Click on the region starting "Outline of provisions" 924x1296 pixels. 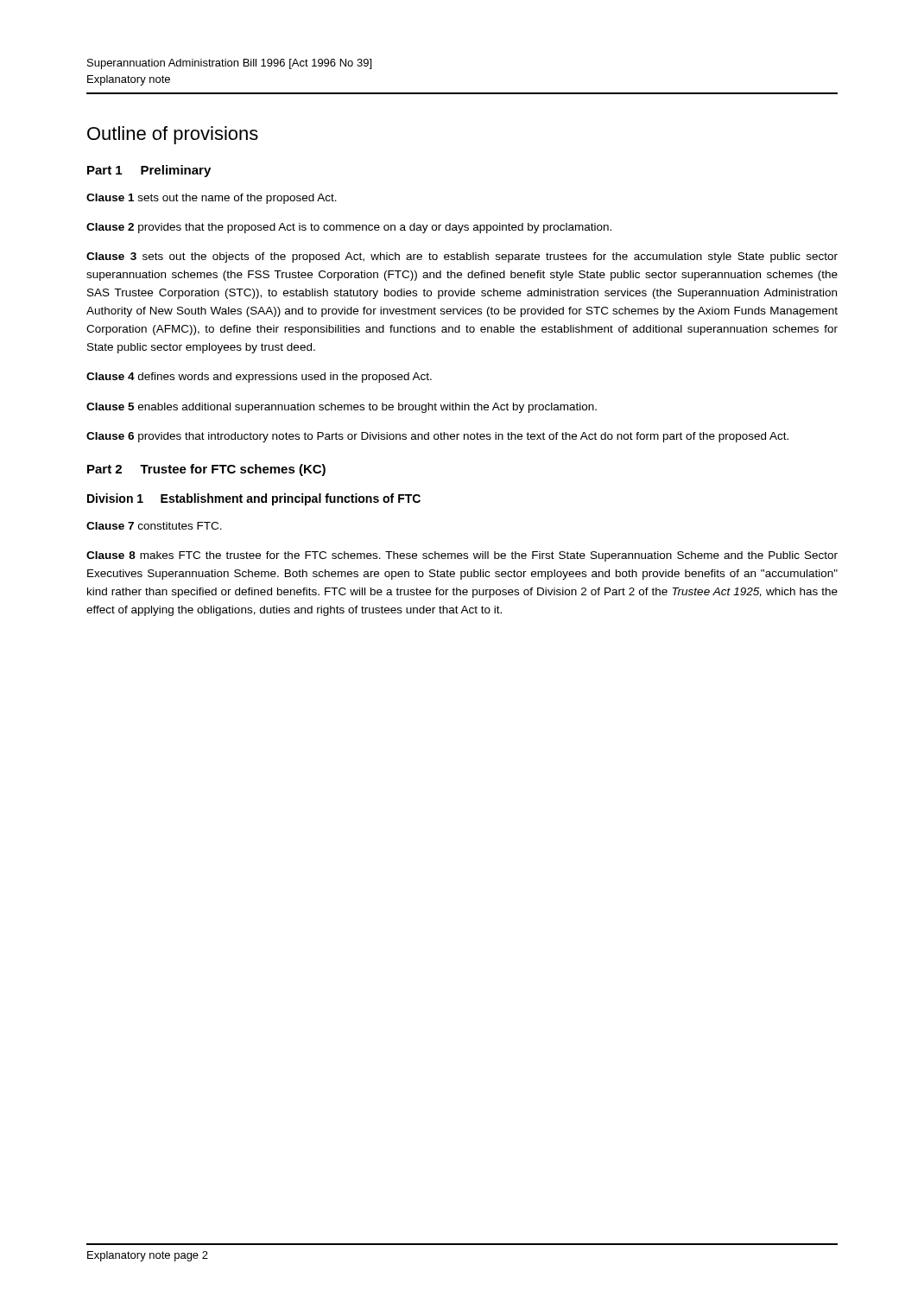[173, 135]
